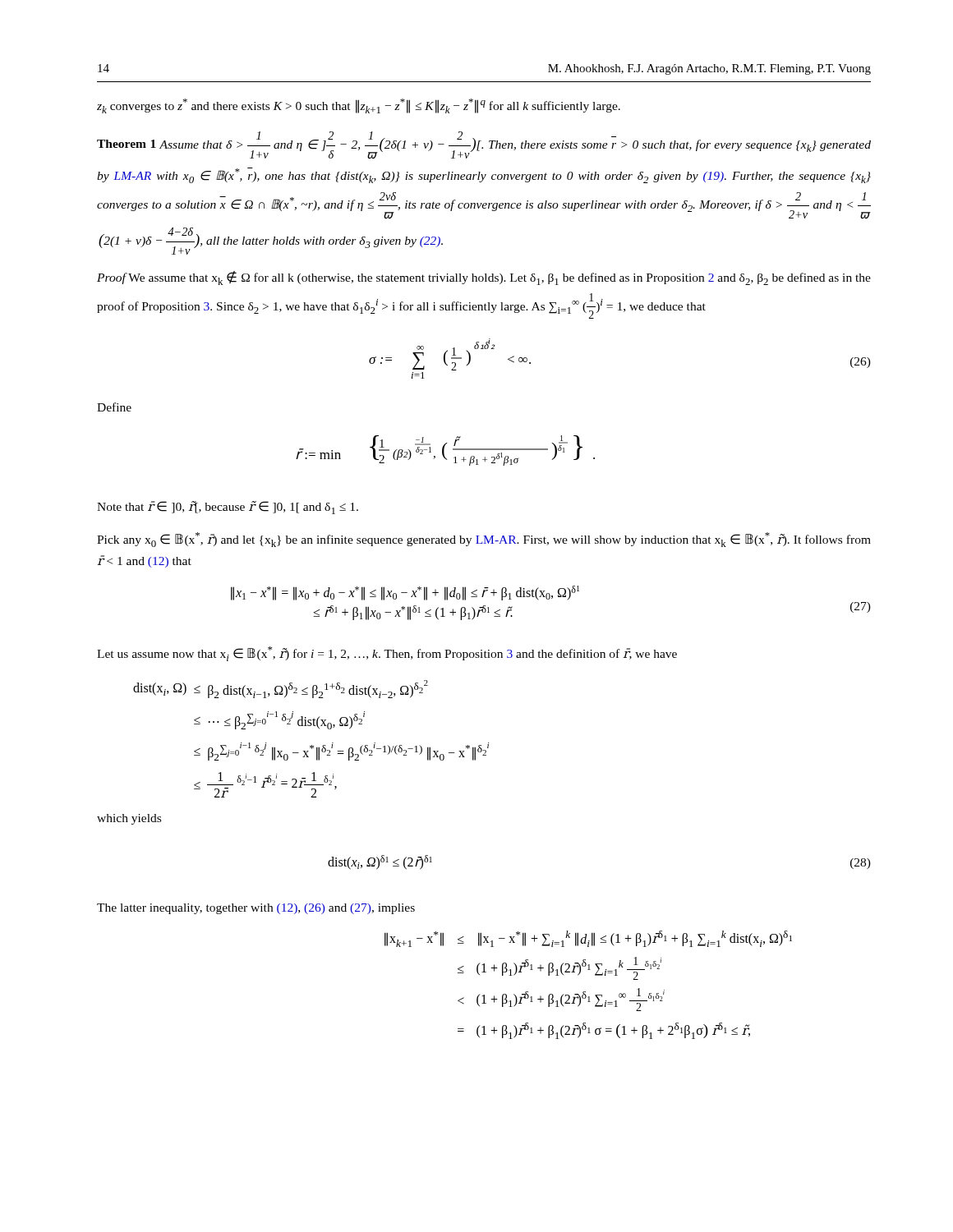This screenshot has width=953, height=1232.
Task: Select the block starting "which yields"
Action: (129, 819)
